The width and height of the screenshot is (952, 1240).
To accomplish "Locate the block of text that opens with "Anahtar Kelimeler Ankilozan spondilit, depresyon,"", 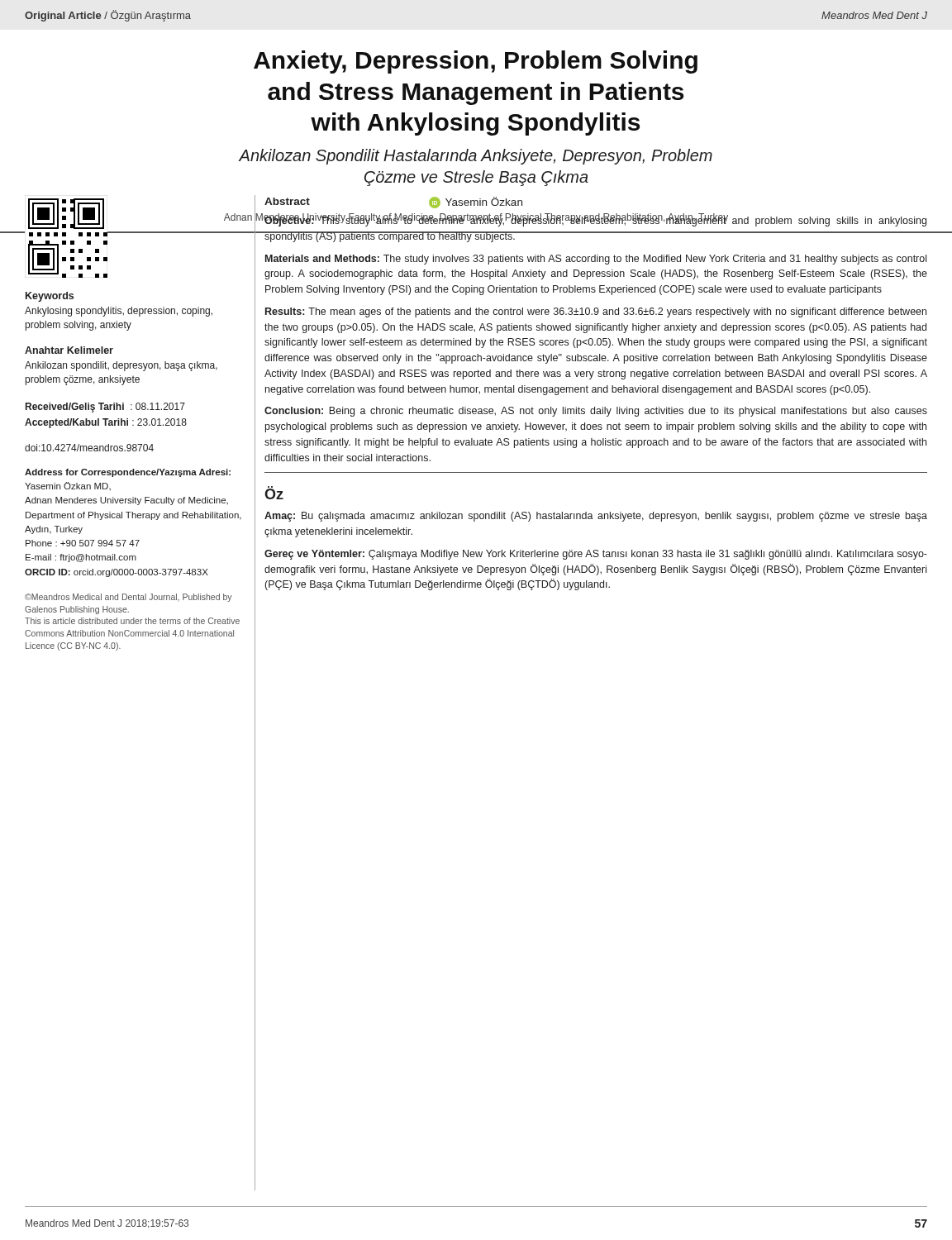I will pos(136,365).
